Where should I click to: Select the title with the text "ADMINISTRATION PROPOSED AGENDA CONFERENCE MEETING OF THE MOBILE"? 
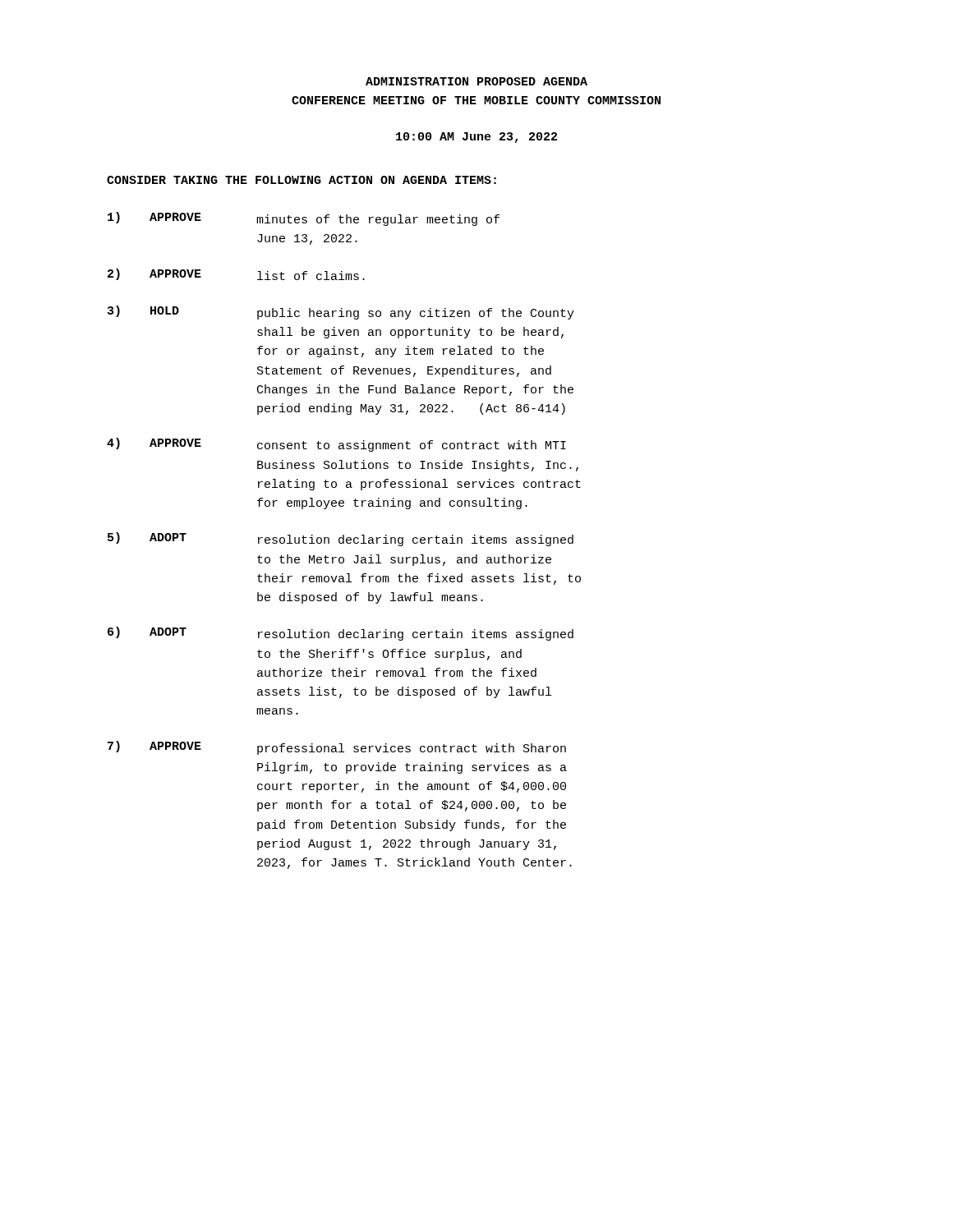coord(476,92)
